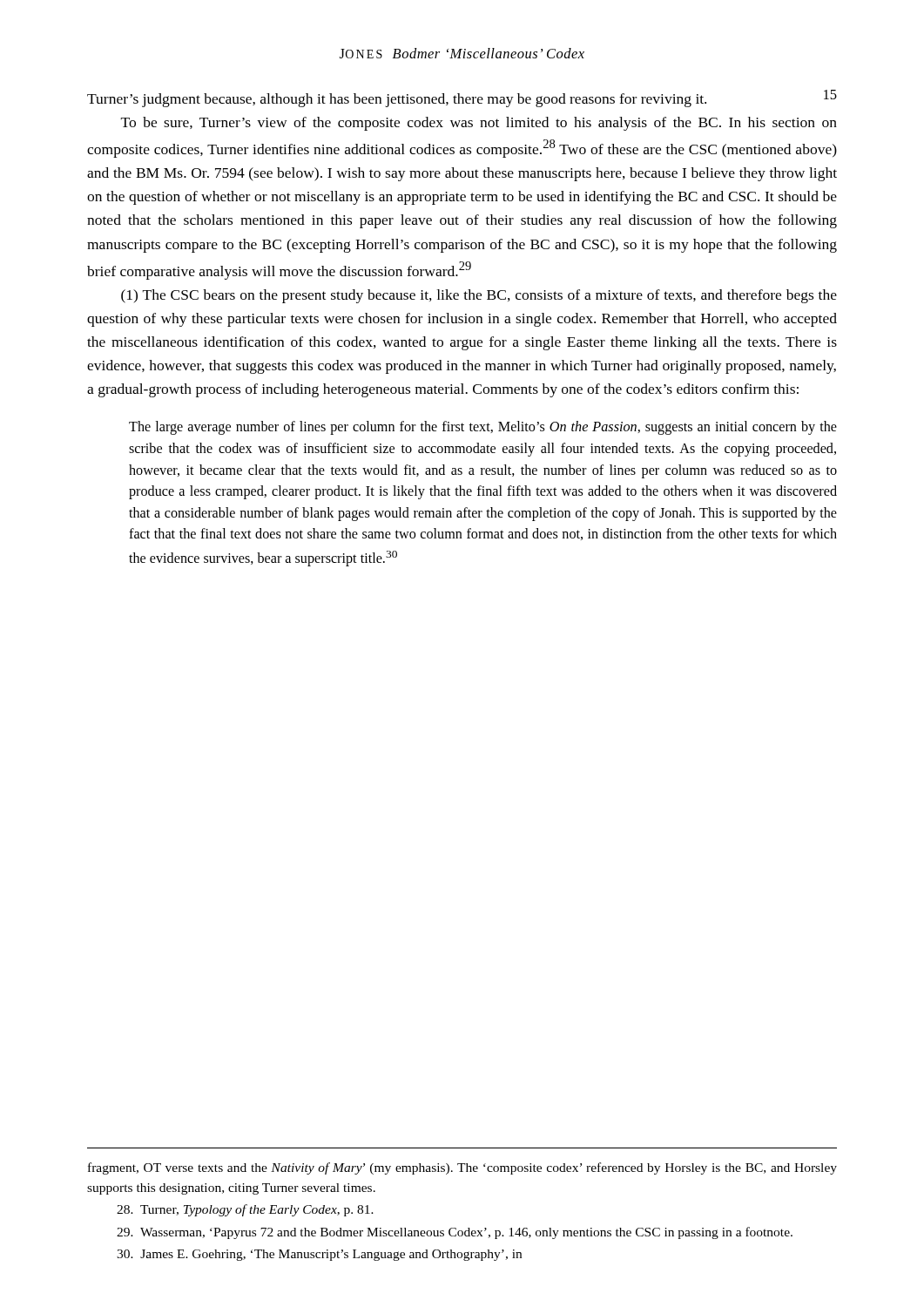Find the text block starting "The large average number"
Screen dimensions: 1307x924
click(x=483, y=493)
